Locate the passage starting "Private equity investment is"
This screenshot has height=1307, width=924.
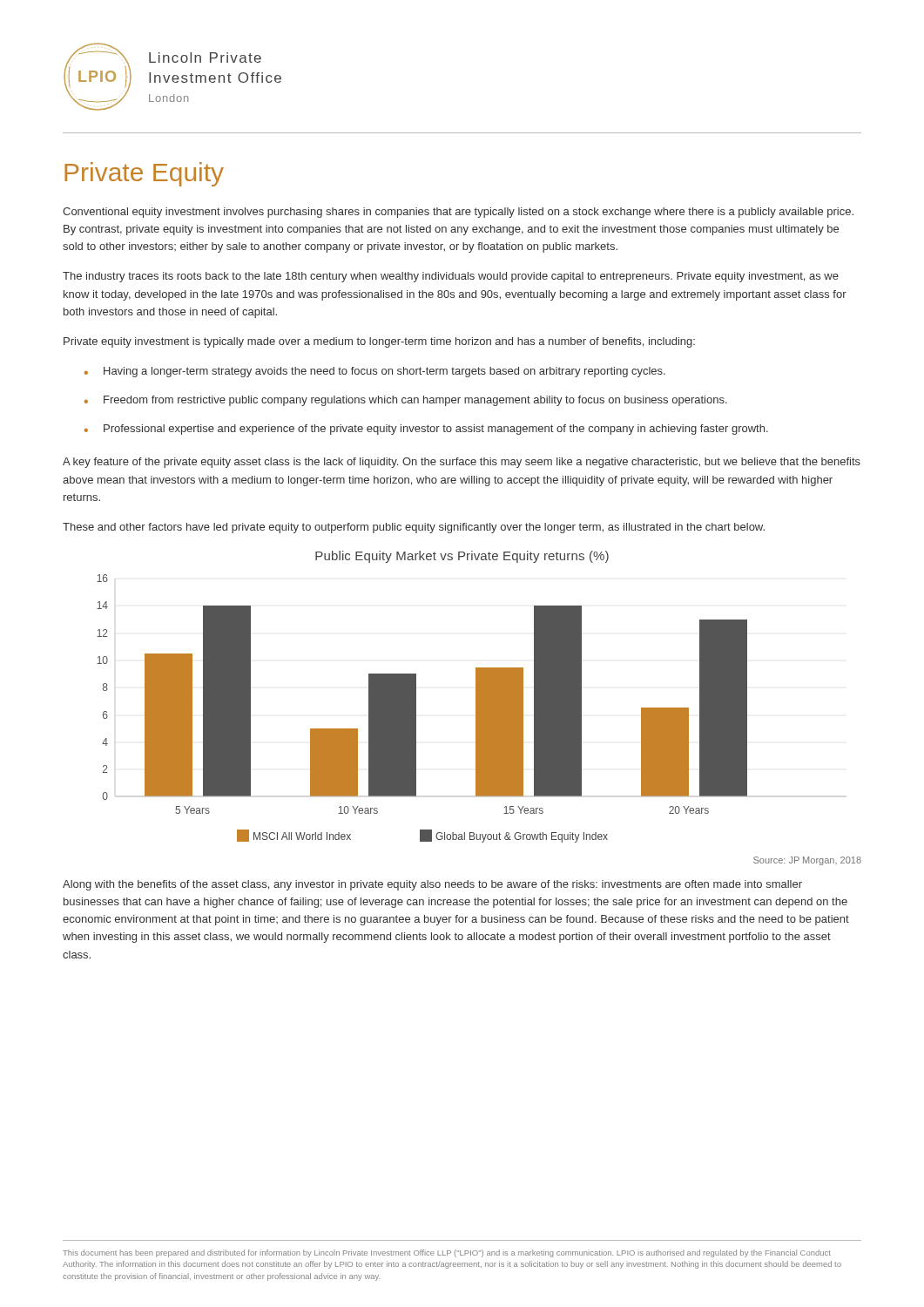pyautogui.click(x=379, y=341)
